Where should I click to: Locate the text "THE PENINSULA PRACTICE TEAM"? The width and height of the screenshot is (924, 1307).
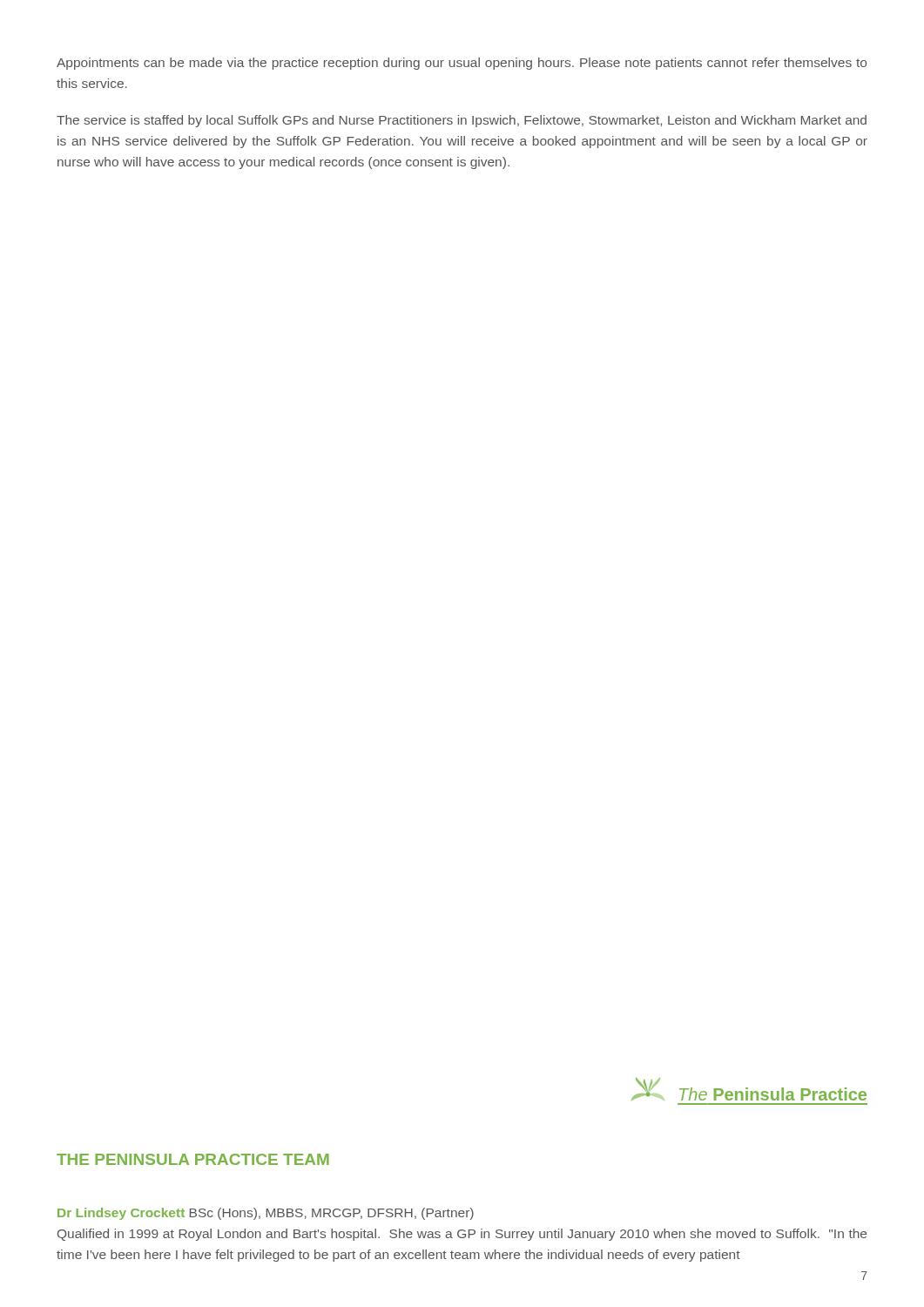pos(193,1159)
